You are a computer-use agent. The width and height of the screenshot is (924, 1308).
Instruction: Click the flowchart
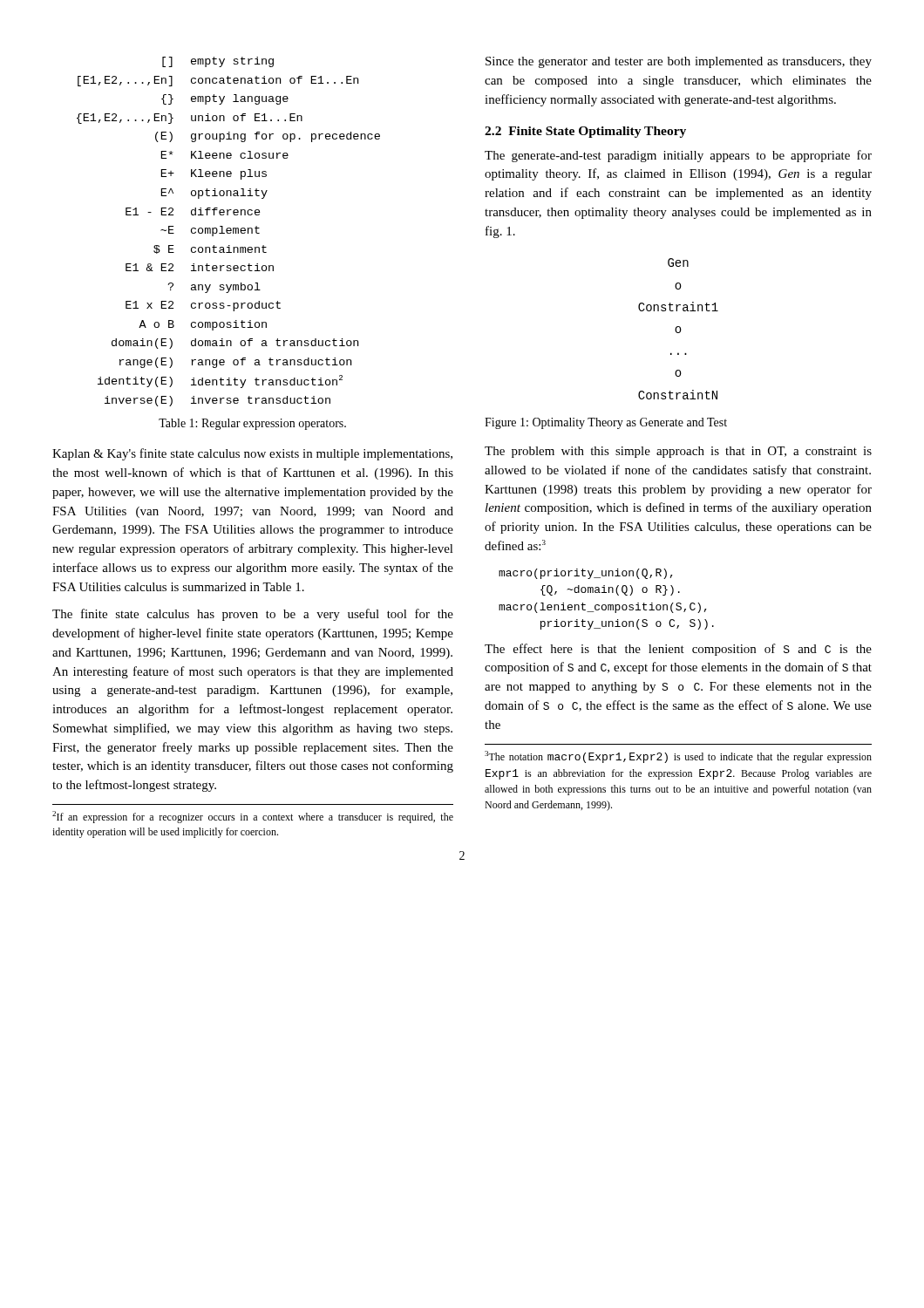click(678, 330)
